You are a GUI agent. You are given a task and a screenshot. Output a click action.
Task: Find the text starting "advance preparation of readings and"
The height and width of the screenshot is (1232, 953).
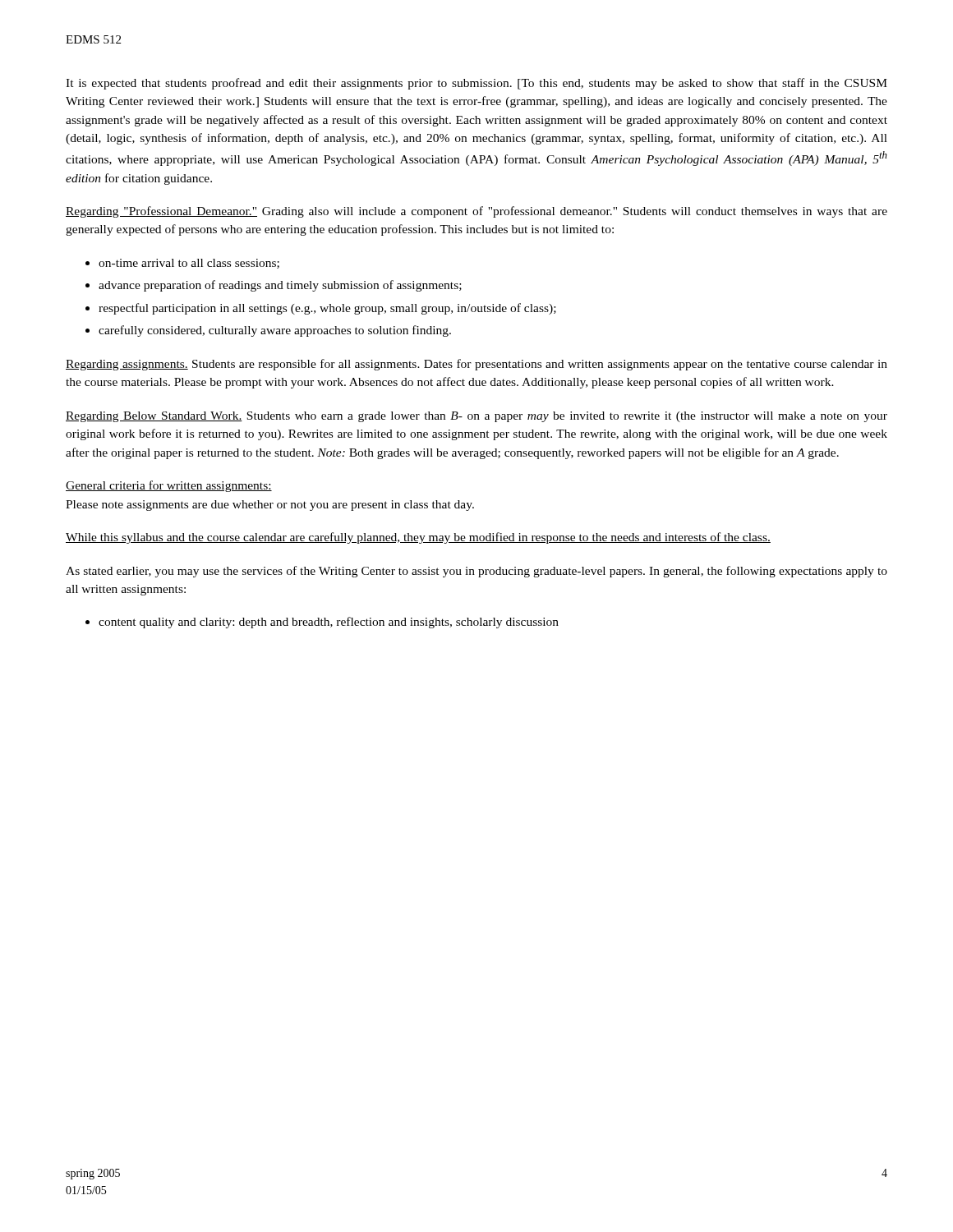tap(280, 285)
